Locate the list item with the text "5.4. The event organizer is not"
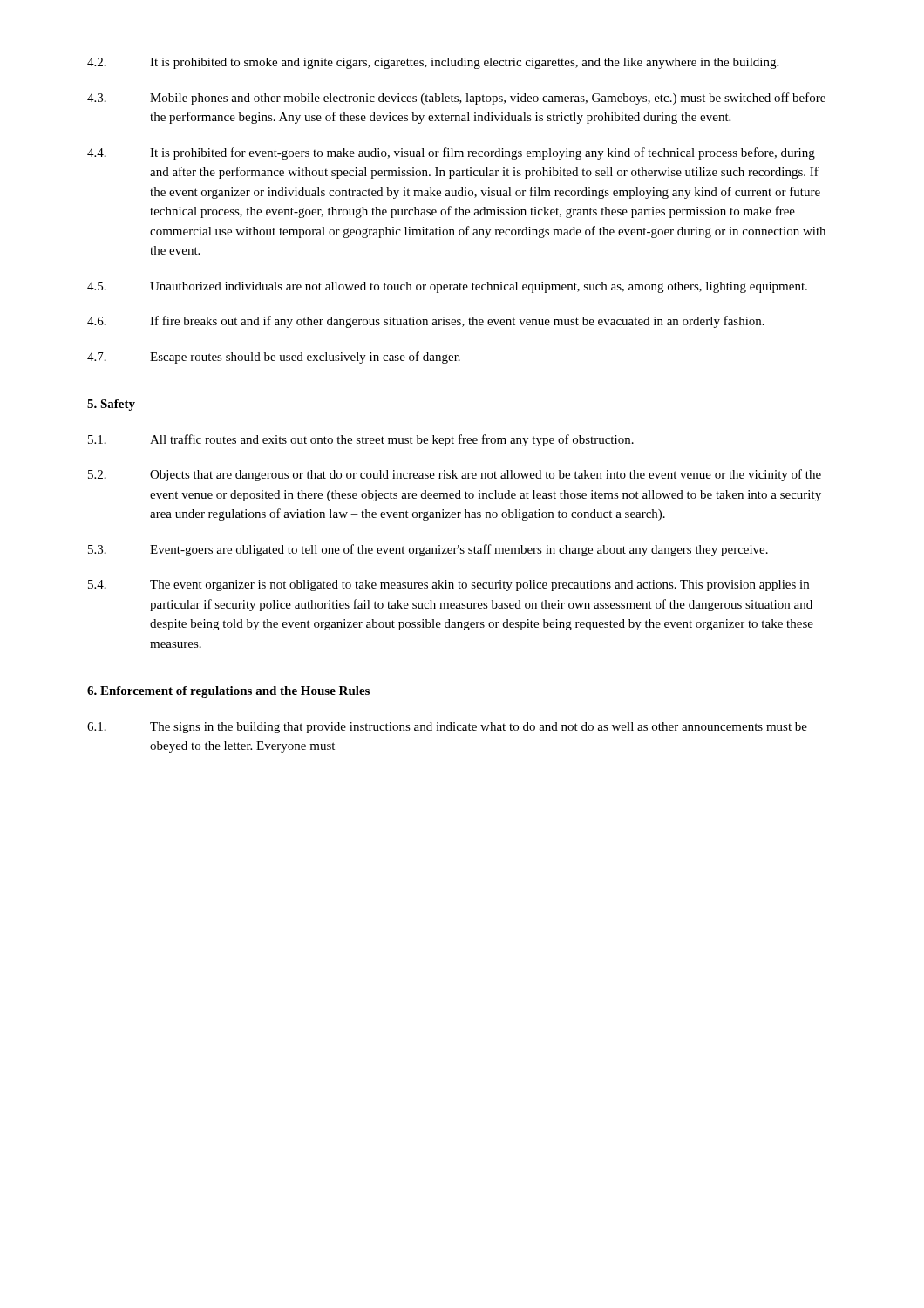The width and height of the screenshot is (924, 1308). tap(462, 614)
